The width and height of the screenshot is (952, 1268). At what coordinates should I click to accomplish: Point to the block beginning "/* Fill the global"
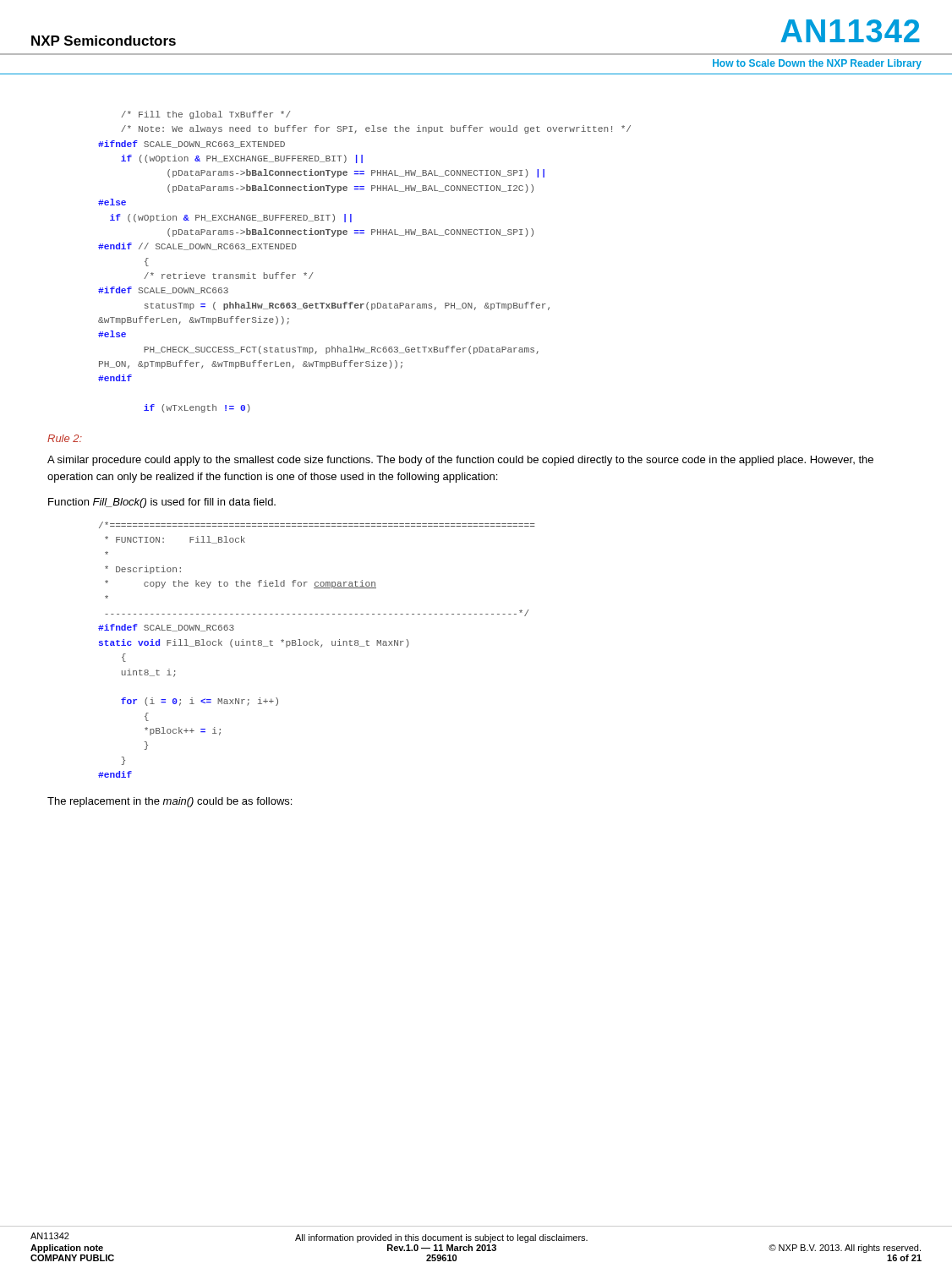click(x=206, y=115)
